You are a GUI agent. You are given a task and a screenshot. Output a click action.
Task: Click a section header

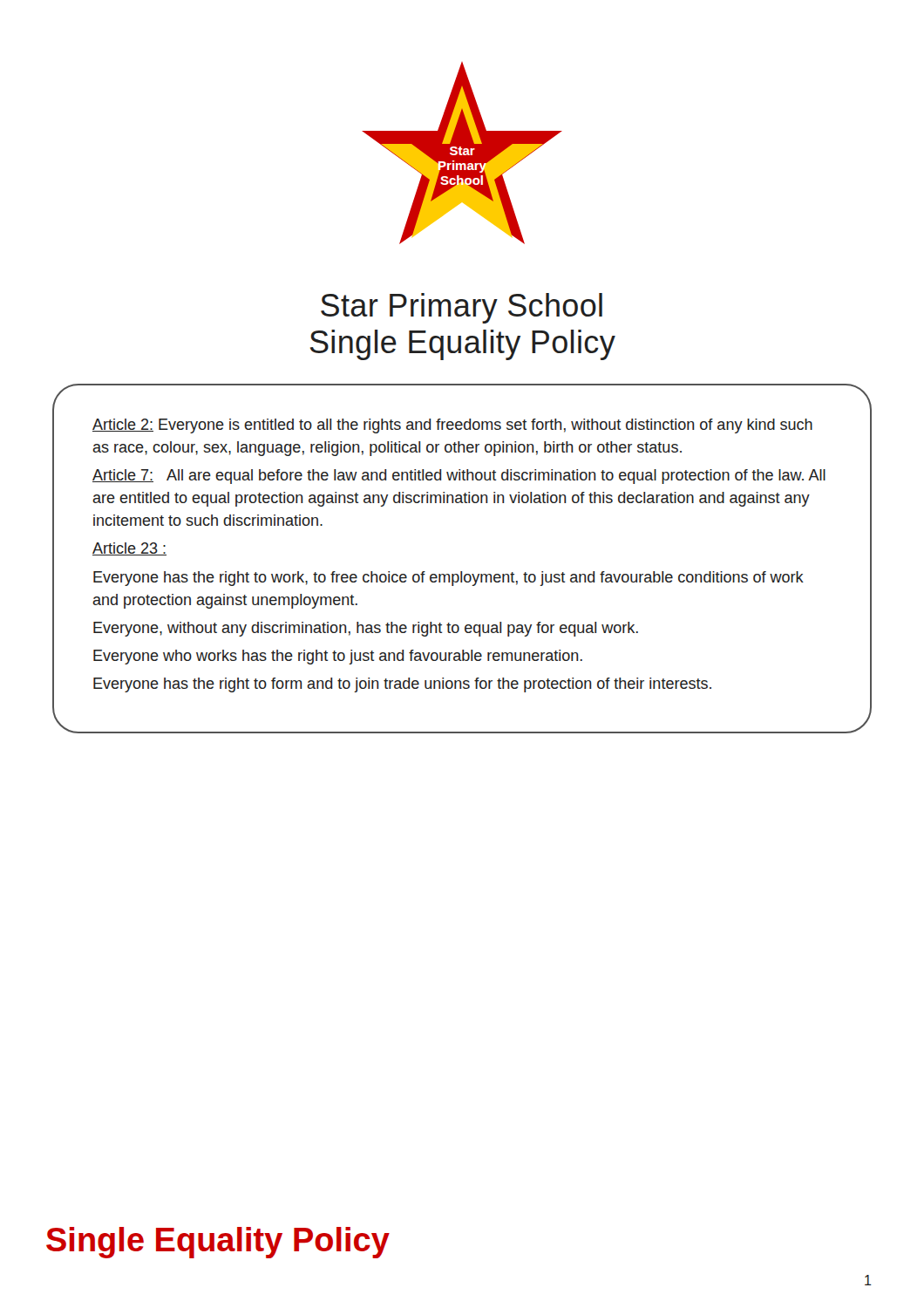pos(217,1240)
